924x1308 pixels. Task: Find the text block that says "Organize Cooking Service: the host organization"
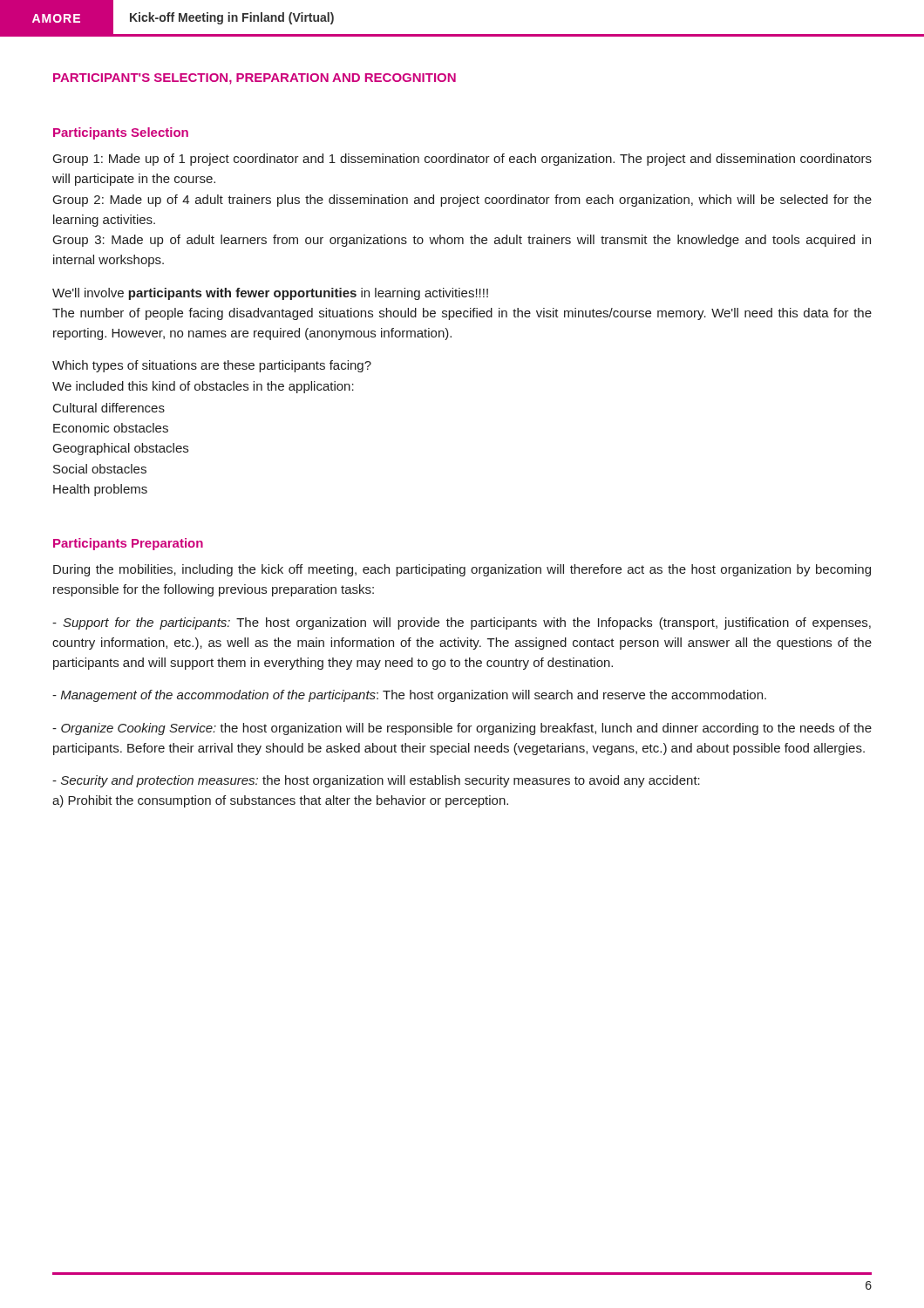coord(462,737)
